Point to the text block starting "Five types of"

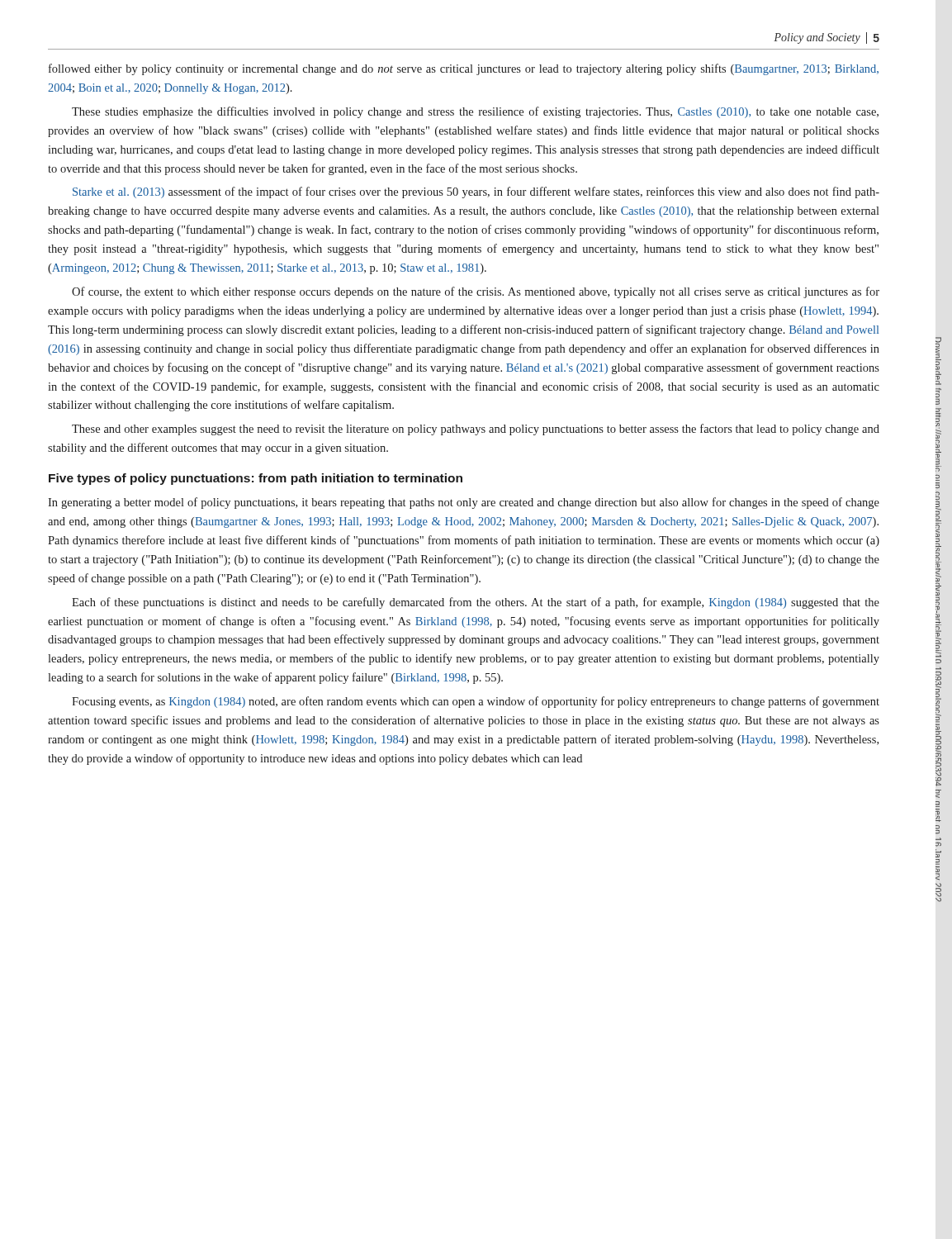pyautogui.click(x=256, y=478)
